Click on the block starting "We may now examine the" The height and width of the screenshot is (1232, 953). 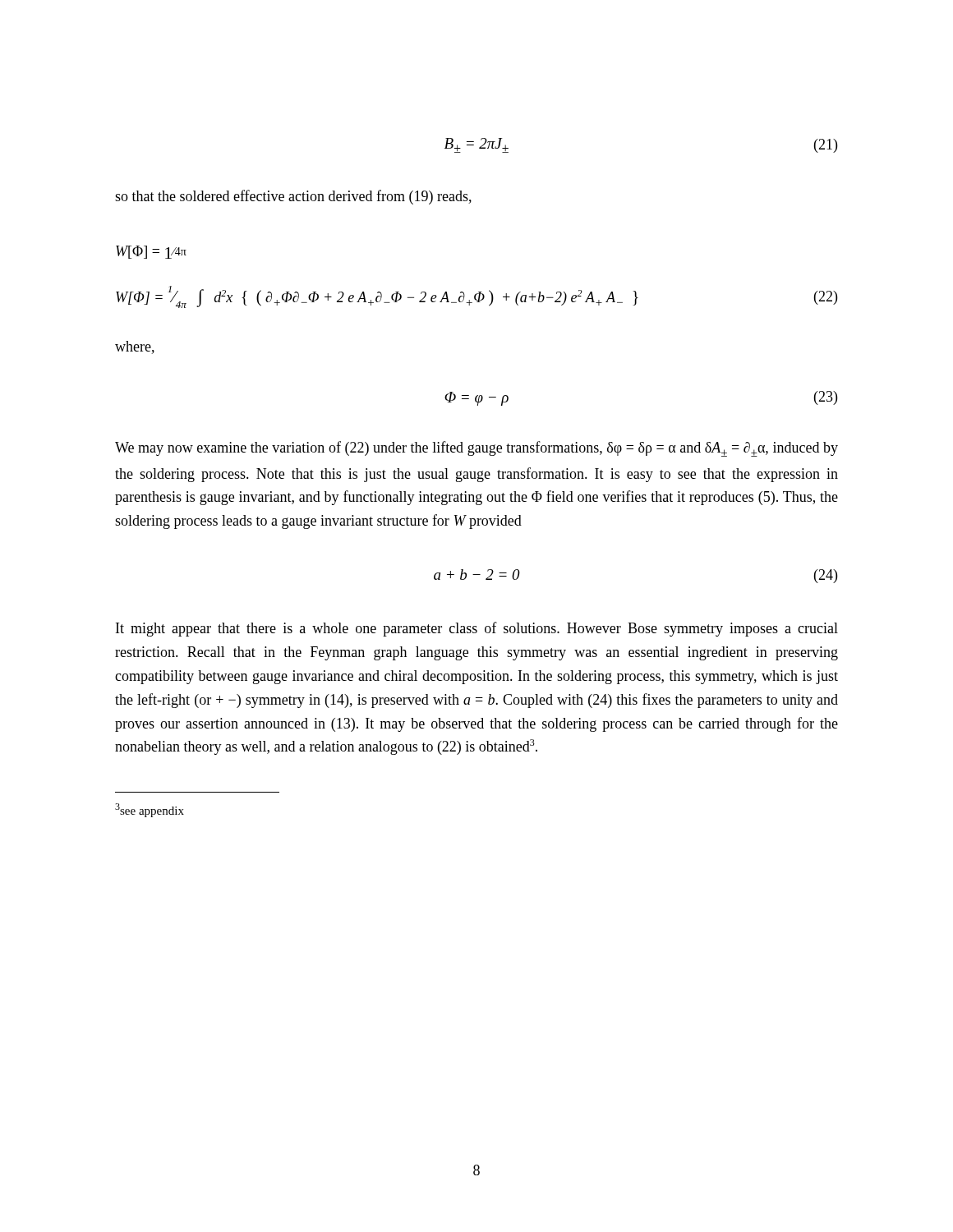pos(476,484)
